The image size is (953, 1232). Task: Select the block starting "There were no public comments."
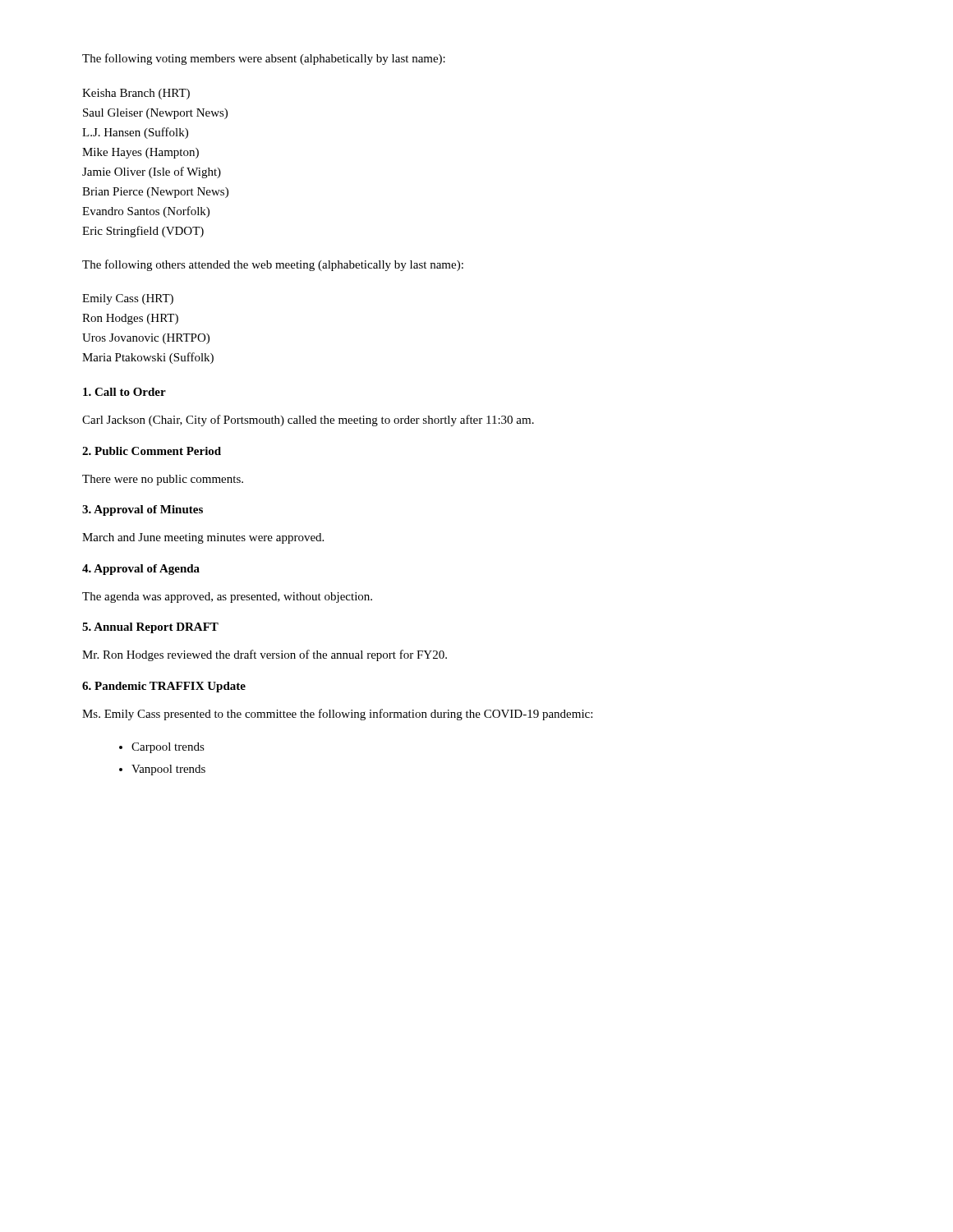pos(163,478)
